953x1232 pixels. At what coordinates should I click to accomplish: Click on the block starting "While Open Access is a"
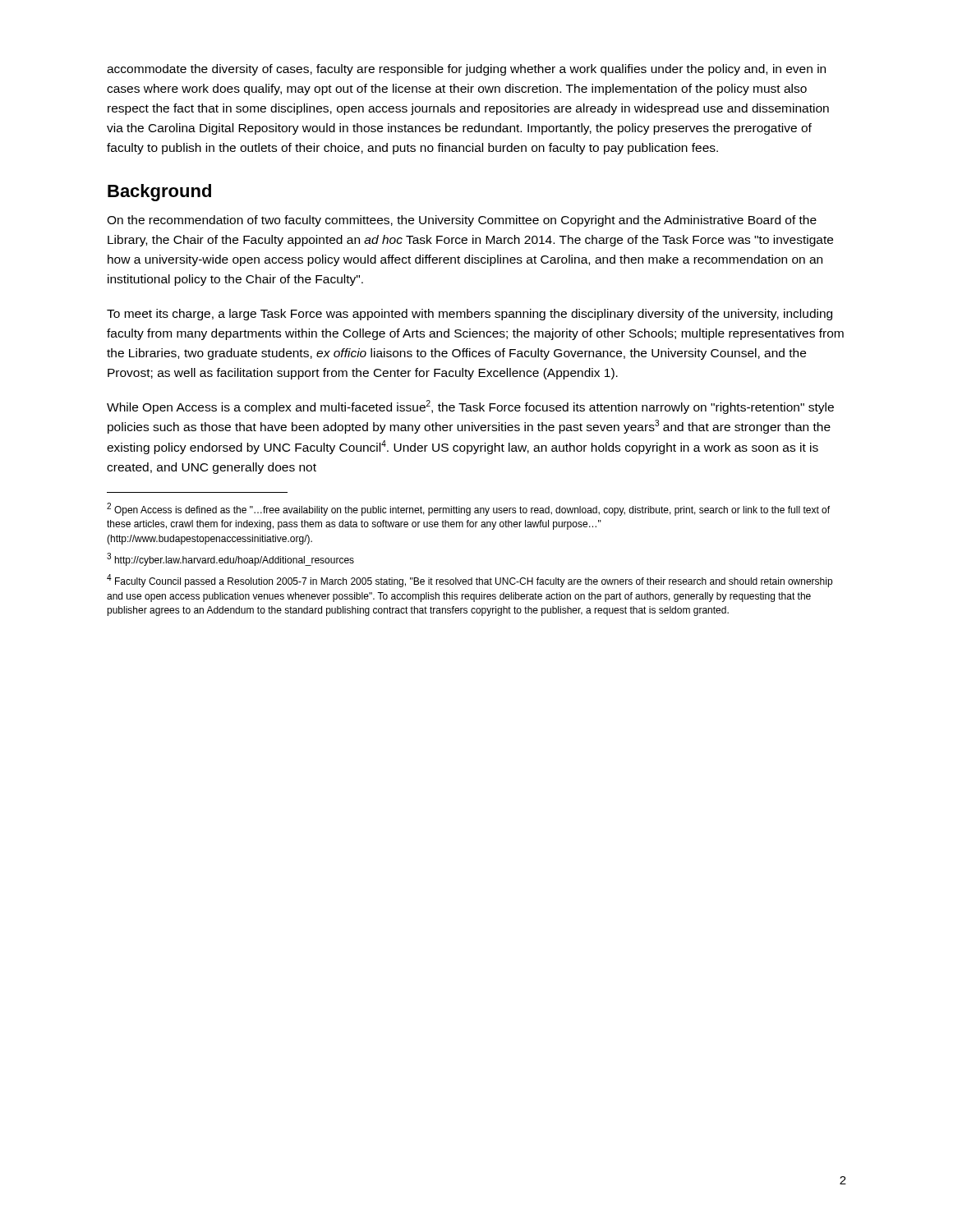click(x=471, y=436)
